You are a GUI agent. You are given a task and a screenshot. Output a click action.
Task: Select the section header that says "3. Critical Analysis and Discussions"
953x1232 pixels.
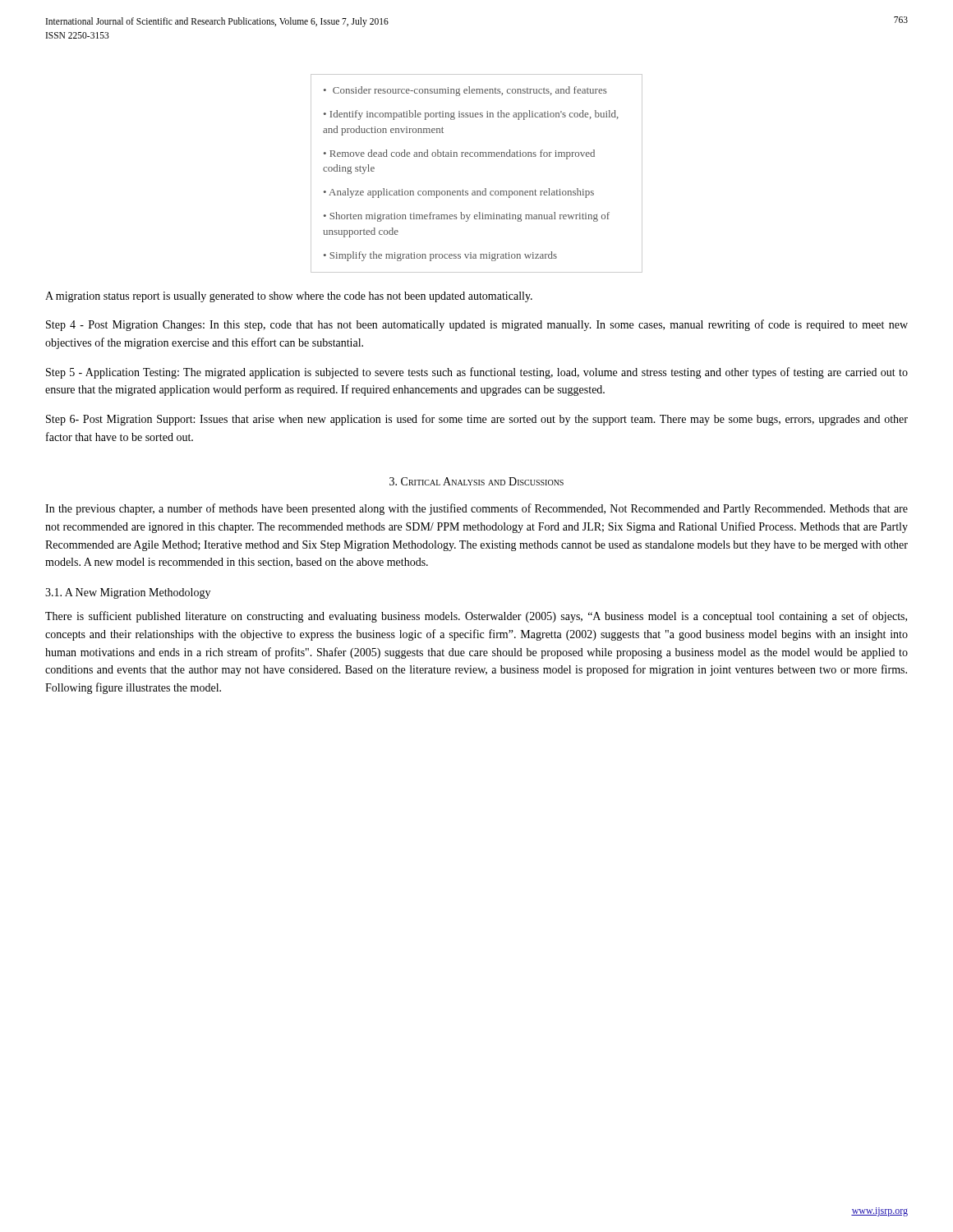click(x=476, y=482)
